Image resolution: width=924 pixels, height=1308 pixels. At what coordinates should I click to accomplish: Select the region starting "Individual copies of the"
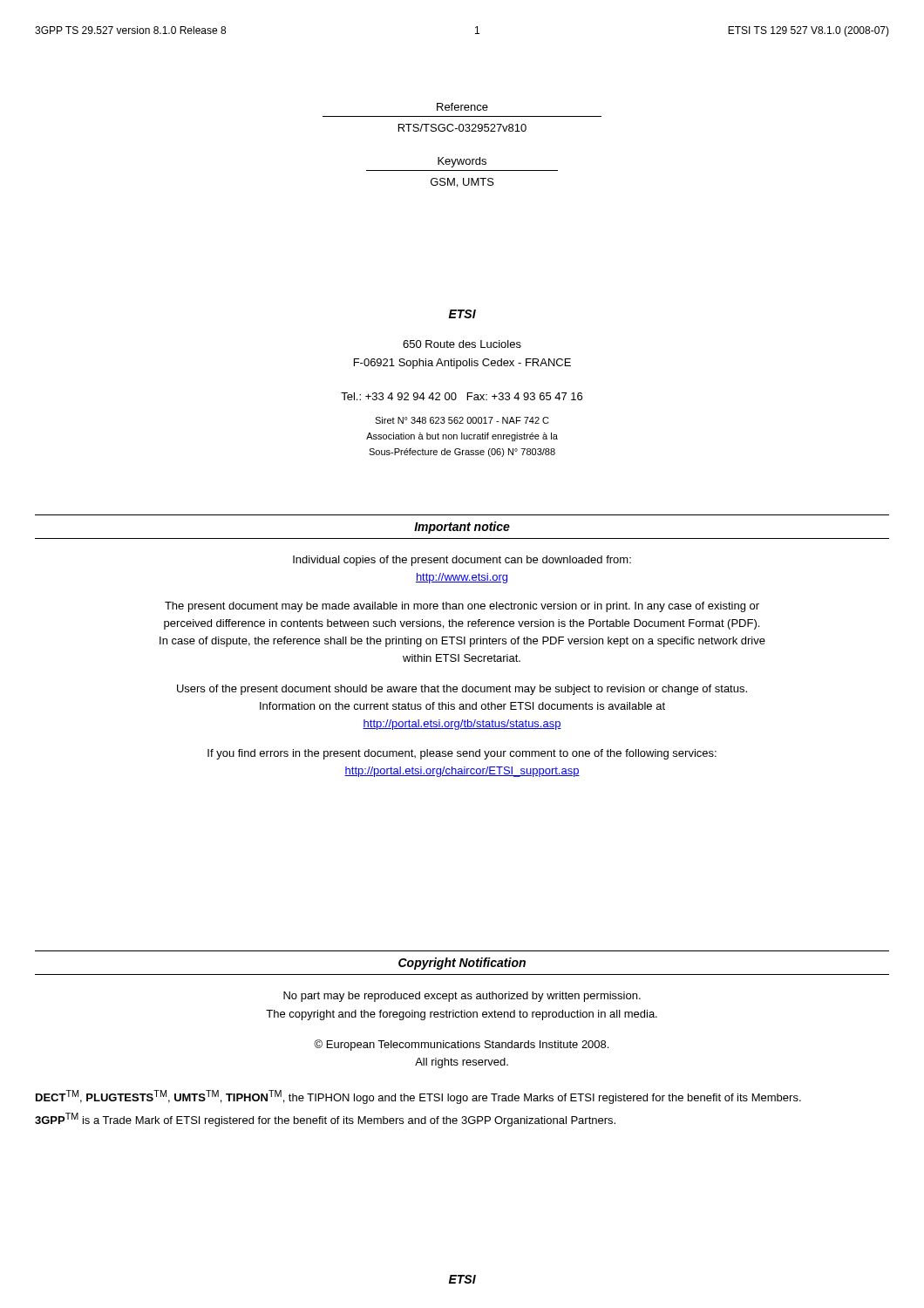[462, 568]
